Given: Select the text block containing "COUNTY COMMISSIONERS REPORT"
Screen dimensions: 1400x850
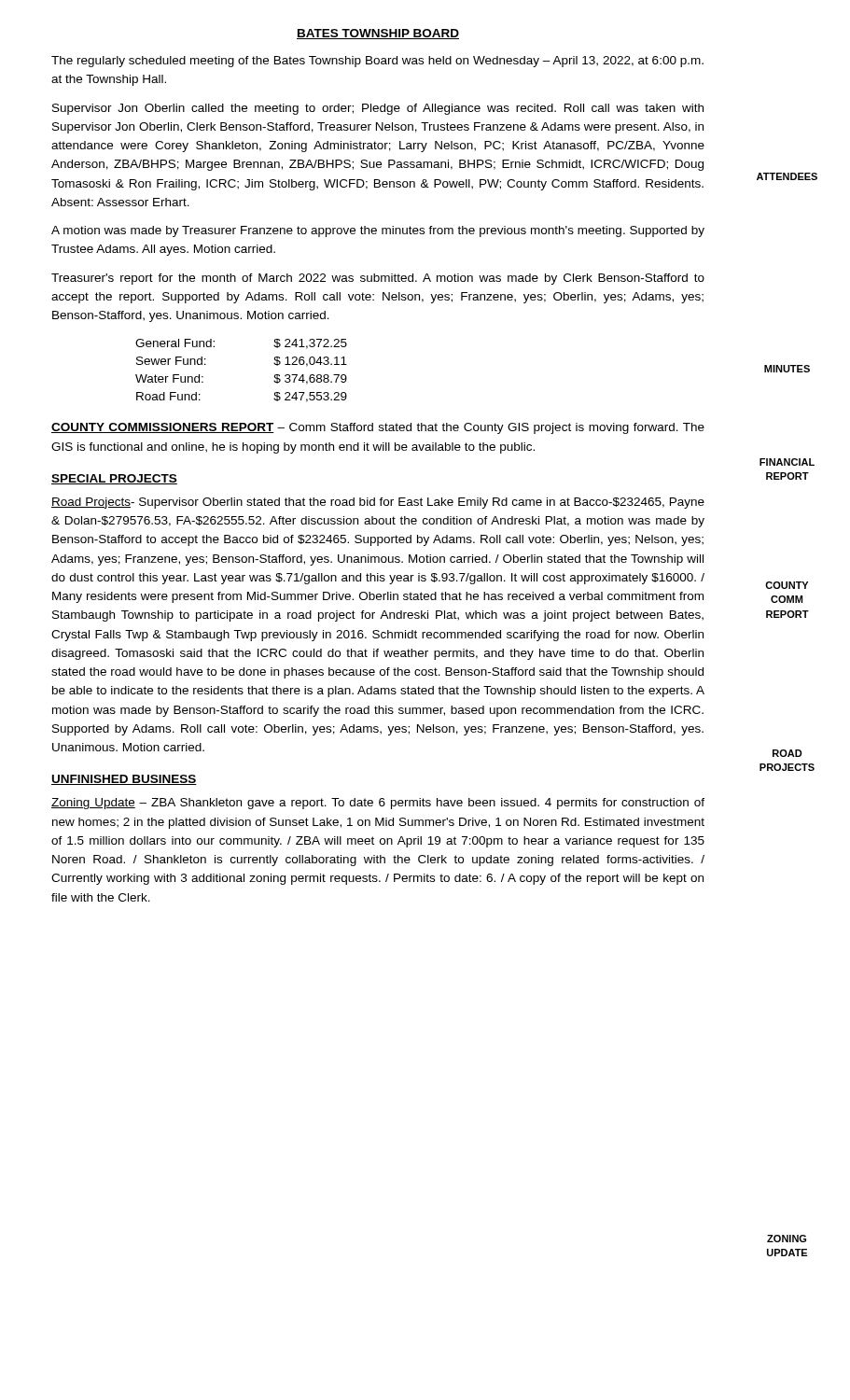Looking at the screenshot, I should click(378, 437).
